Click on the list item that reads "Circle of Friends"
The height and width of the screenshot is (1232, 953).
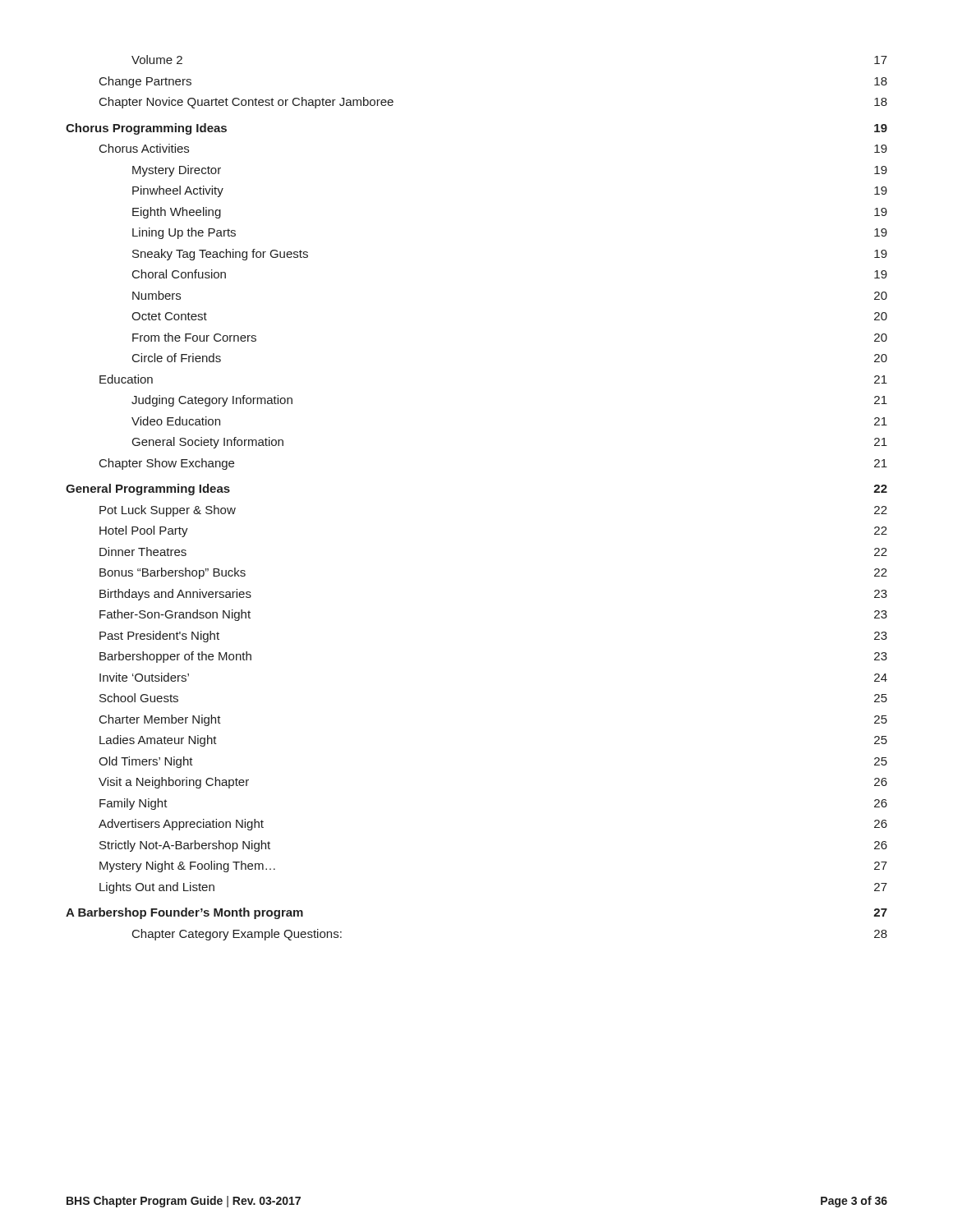coord(175,358)
